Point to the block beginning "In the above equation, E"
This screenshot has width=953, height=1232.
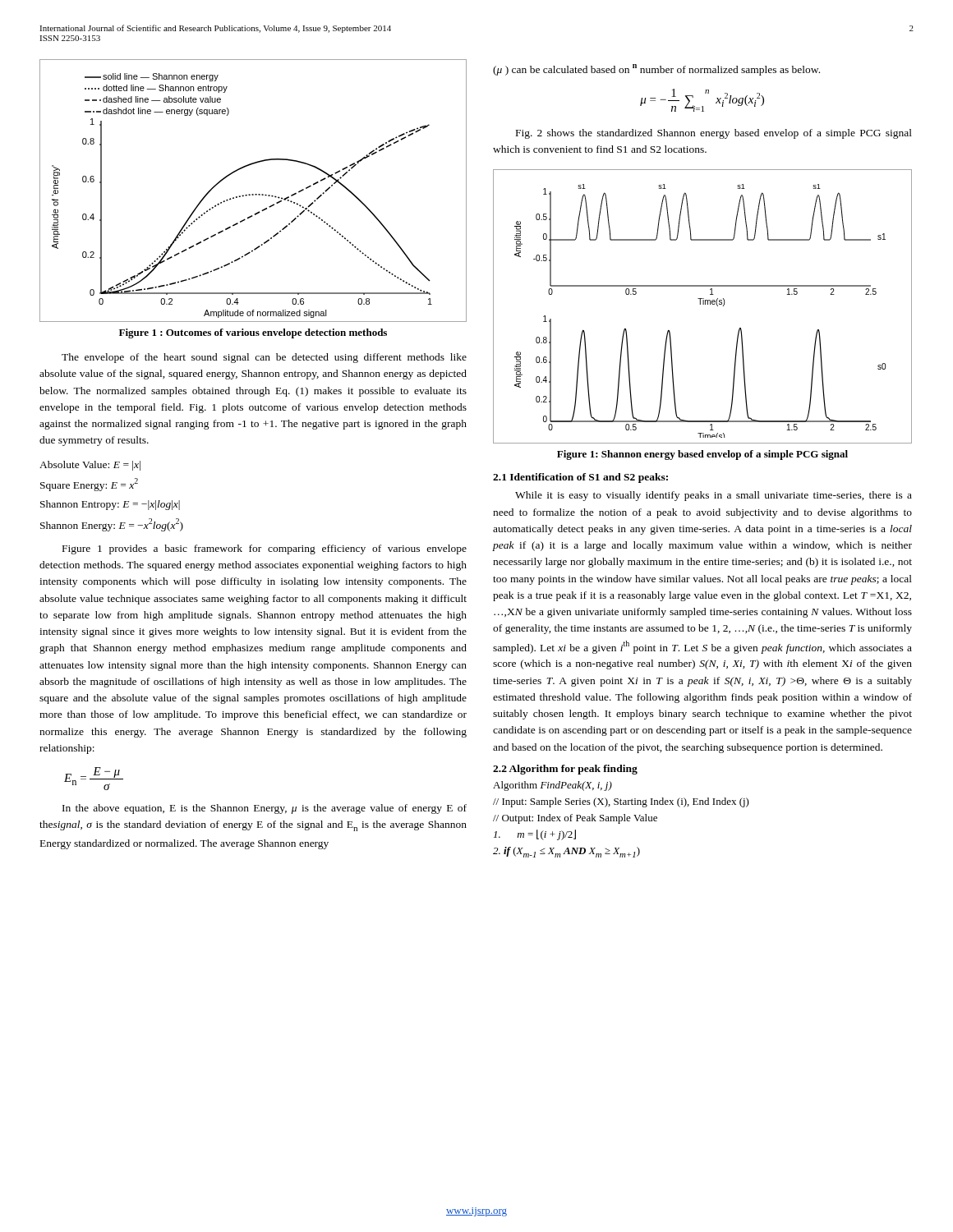[x=253, y=826]
